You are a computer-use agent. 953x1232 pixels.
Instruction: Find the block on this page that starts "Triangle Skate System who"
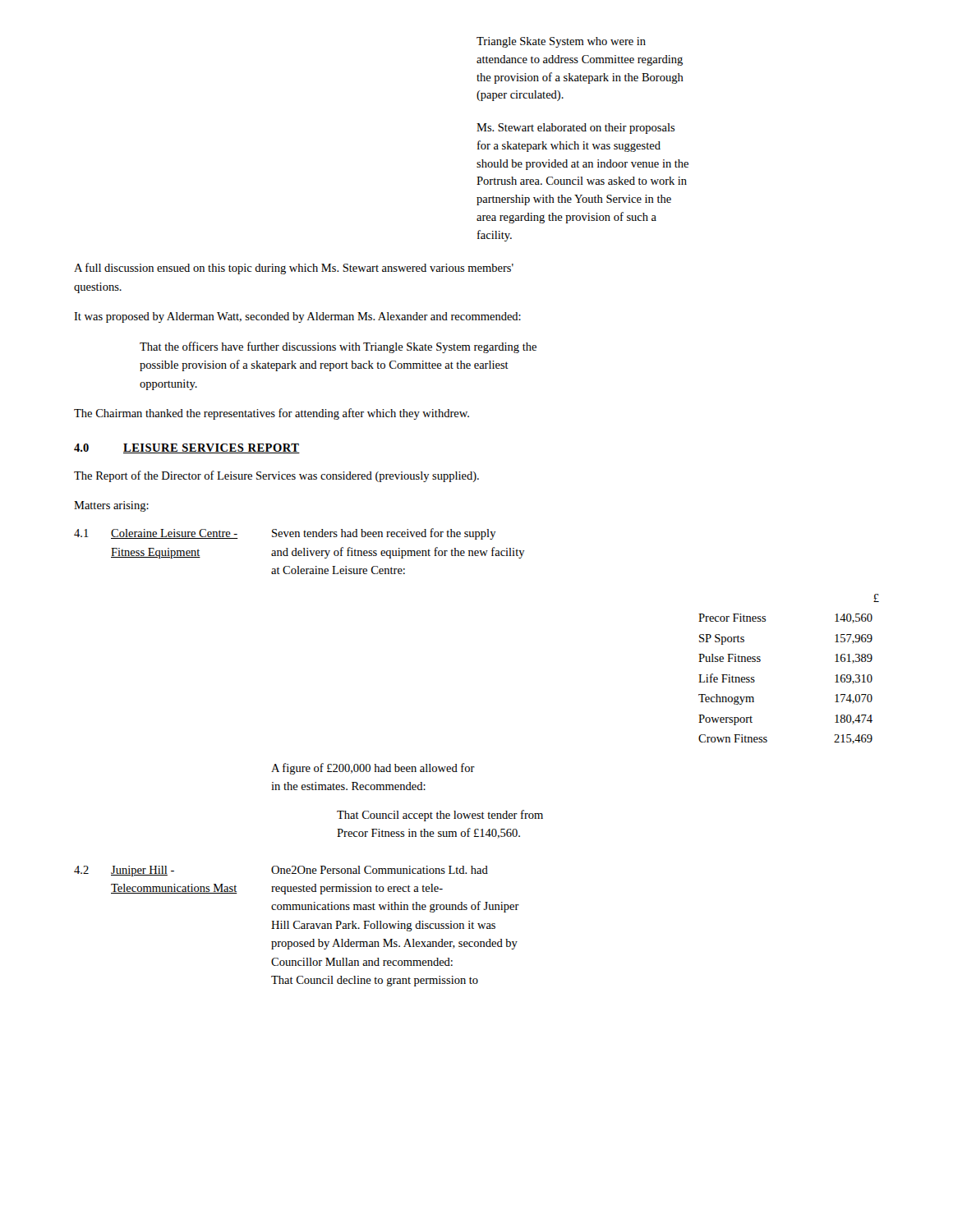point(580,68)
